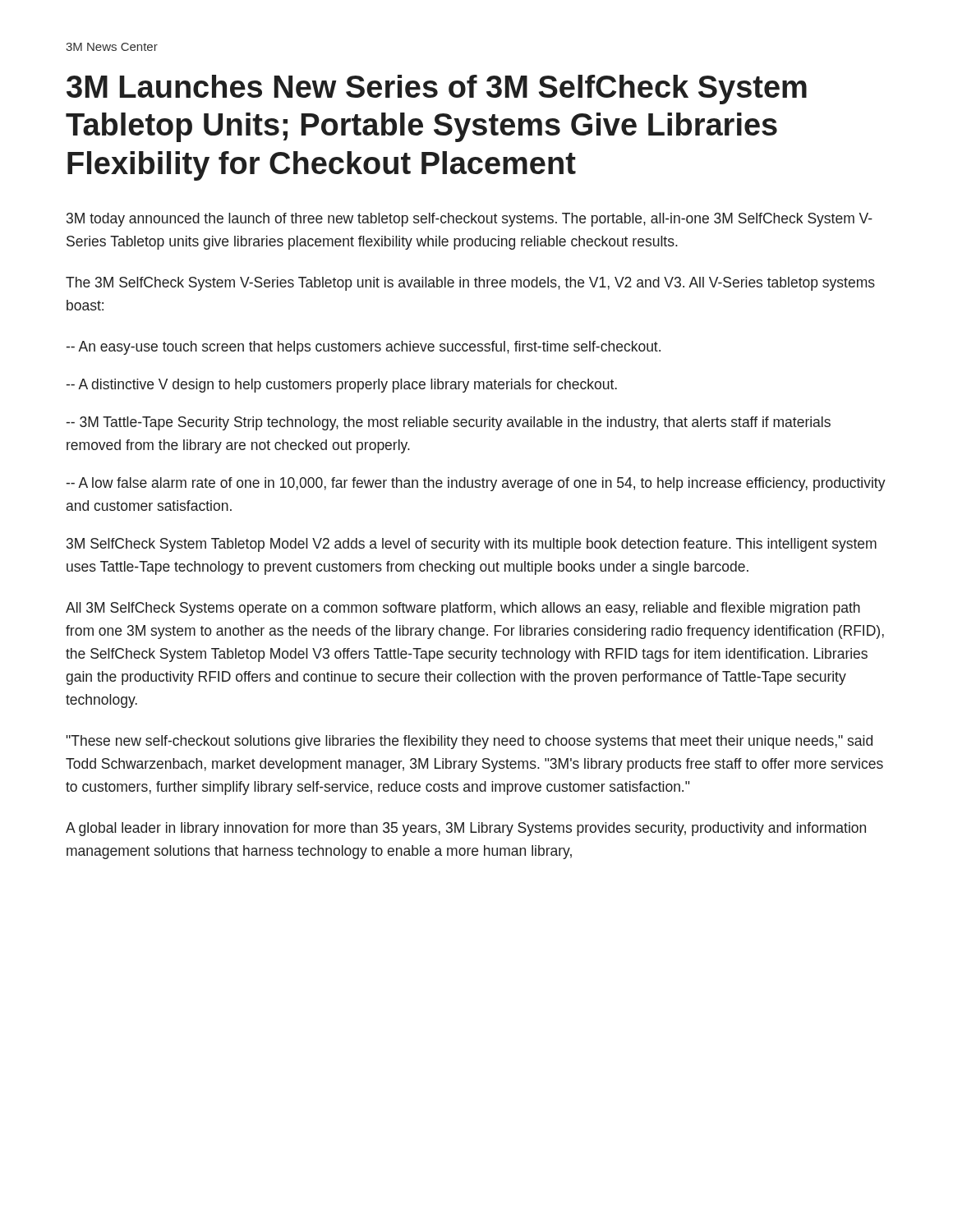Viewport: 953px width, 1232px height.
Task: Select the text block with the text "3M today announced the launch of three new"
Action: (x=469, y=230)
